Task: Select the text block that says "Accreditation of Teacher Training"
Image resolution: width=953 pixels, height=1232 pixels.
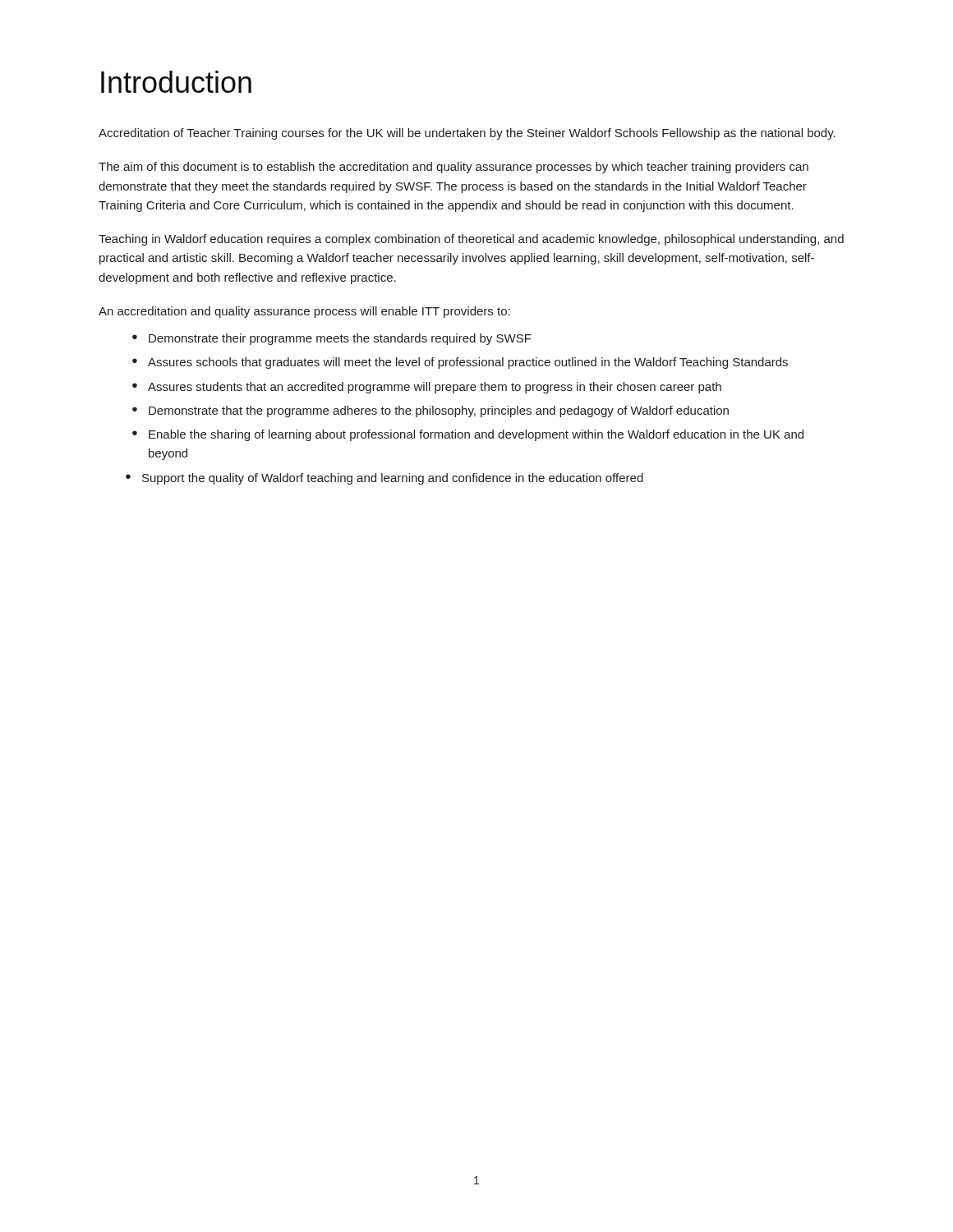Action: 467,133
